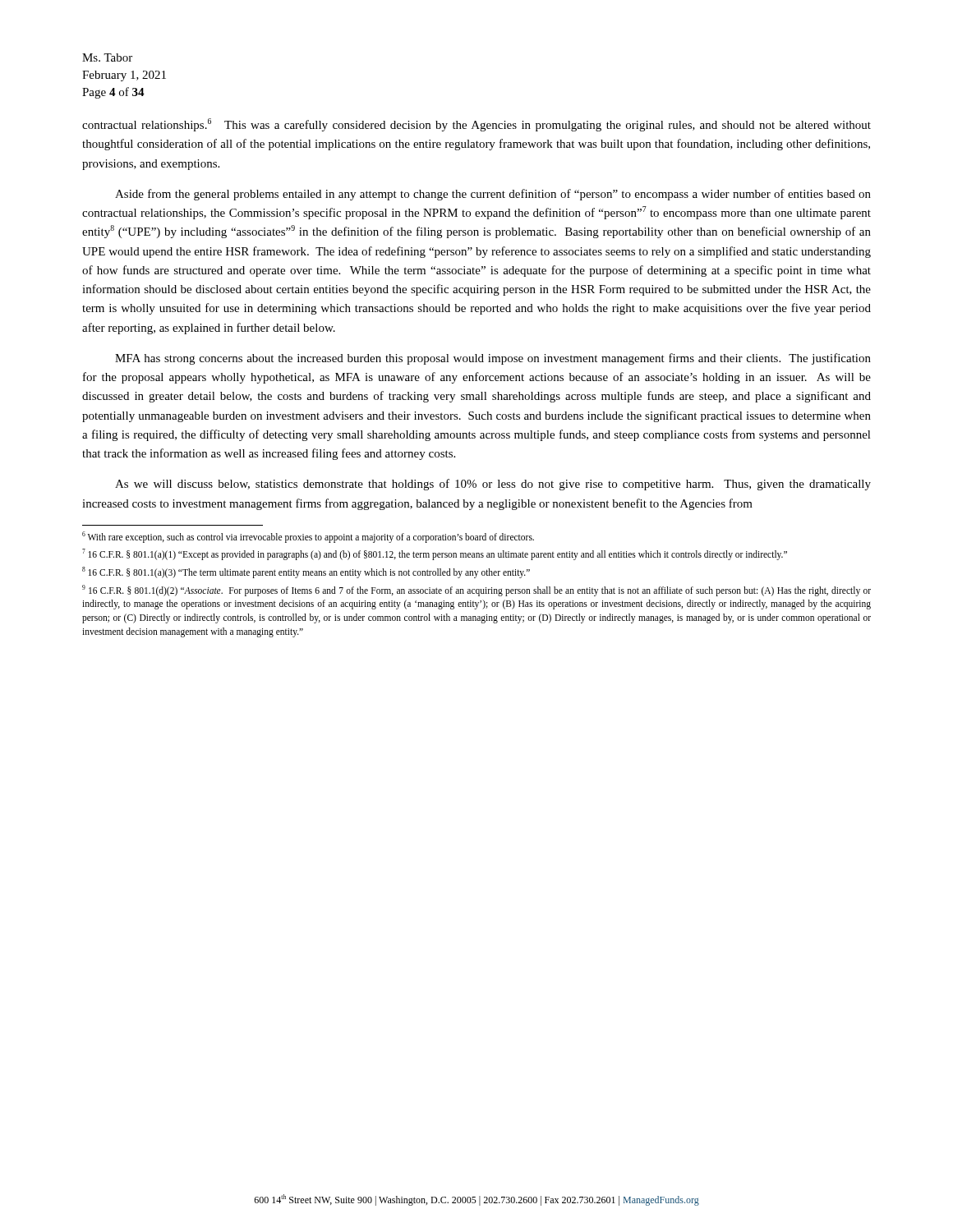The image size is (953, 1232).
Task: Click on the text block that reads "As we will discuss below, statistics demonstrate"
Action: pyautogui.click(x=476, y=494)
